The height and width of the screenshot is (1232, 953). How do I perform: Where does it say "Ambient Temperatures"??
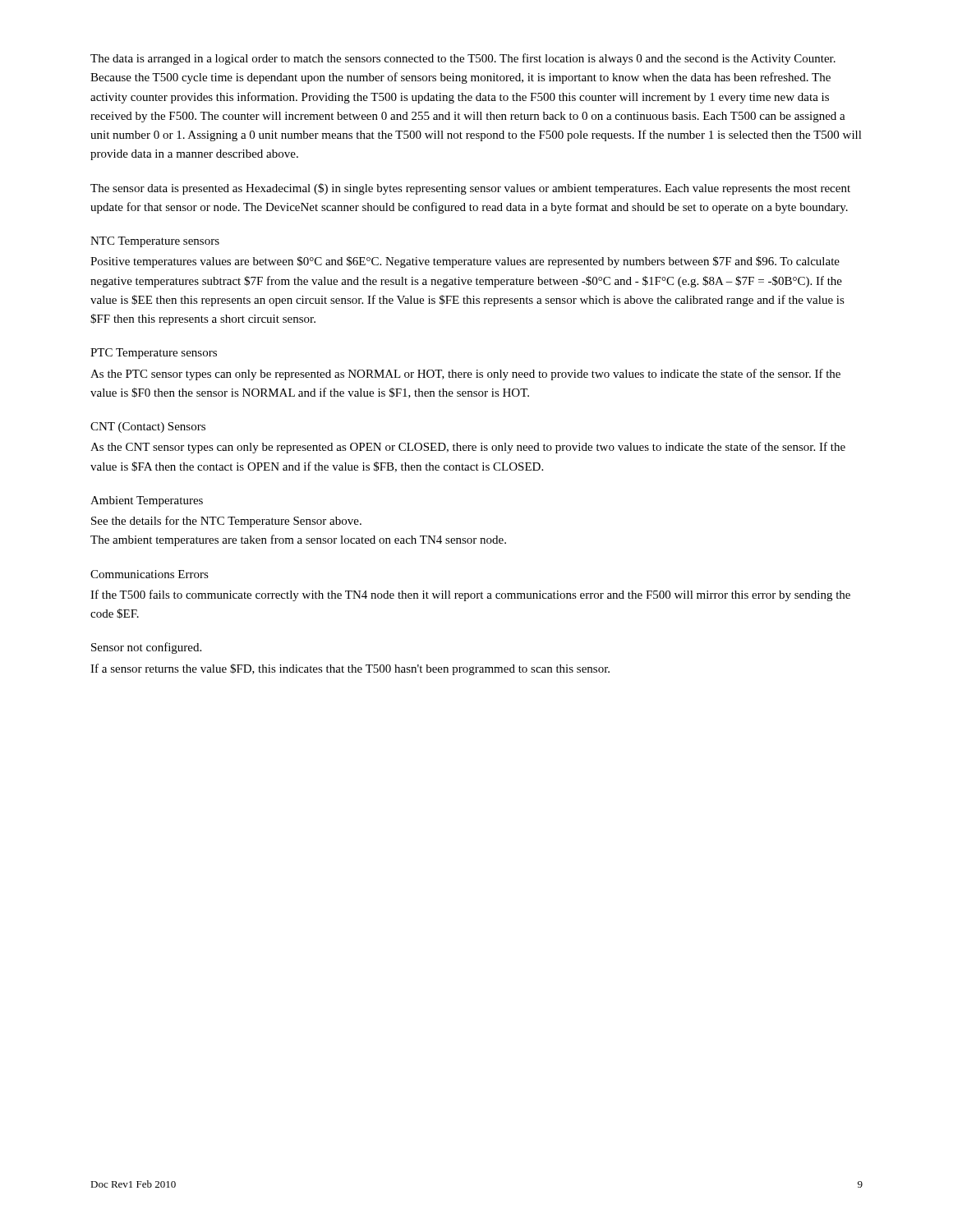(x=147, y=500)
